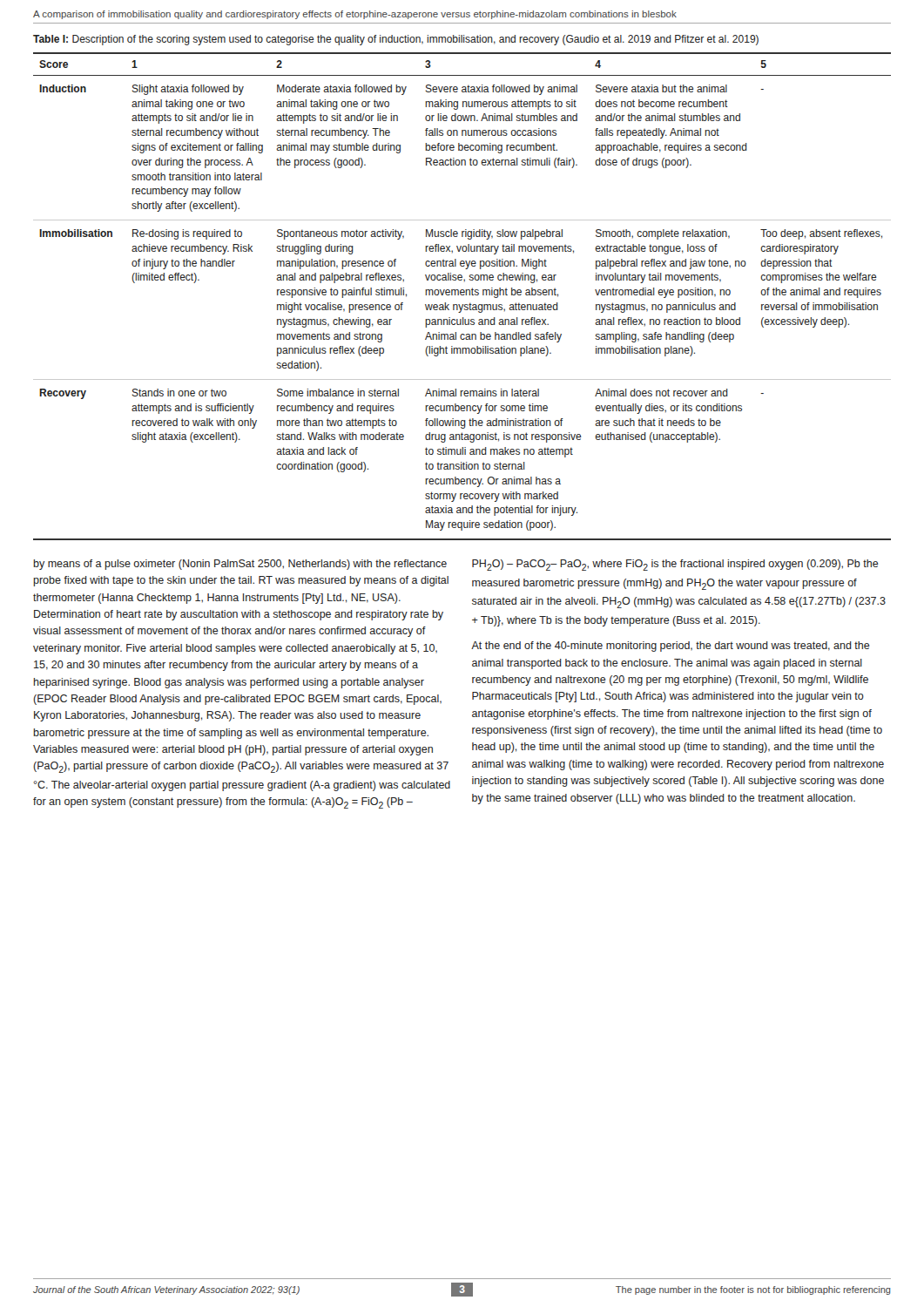Locate the table with the text "Slight ataxia followed"

tap(462, 296)
